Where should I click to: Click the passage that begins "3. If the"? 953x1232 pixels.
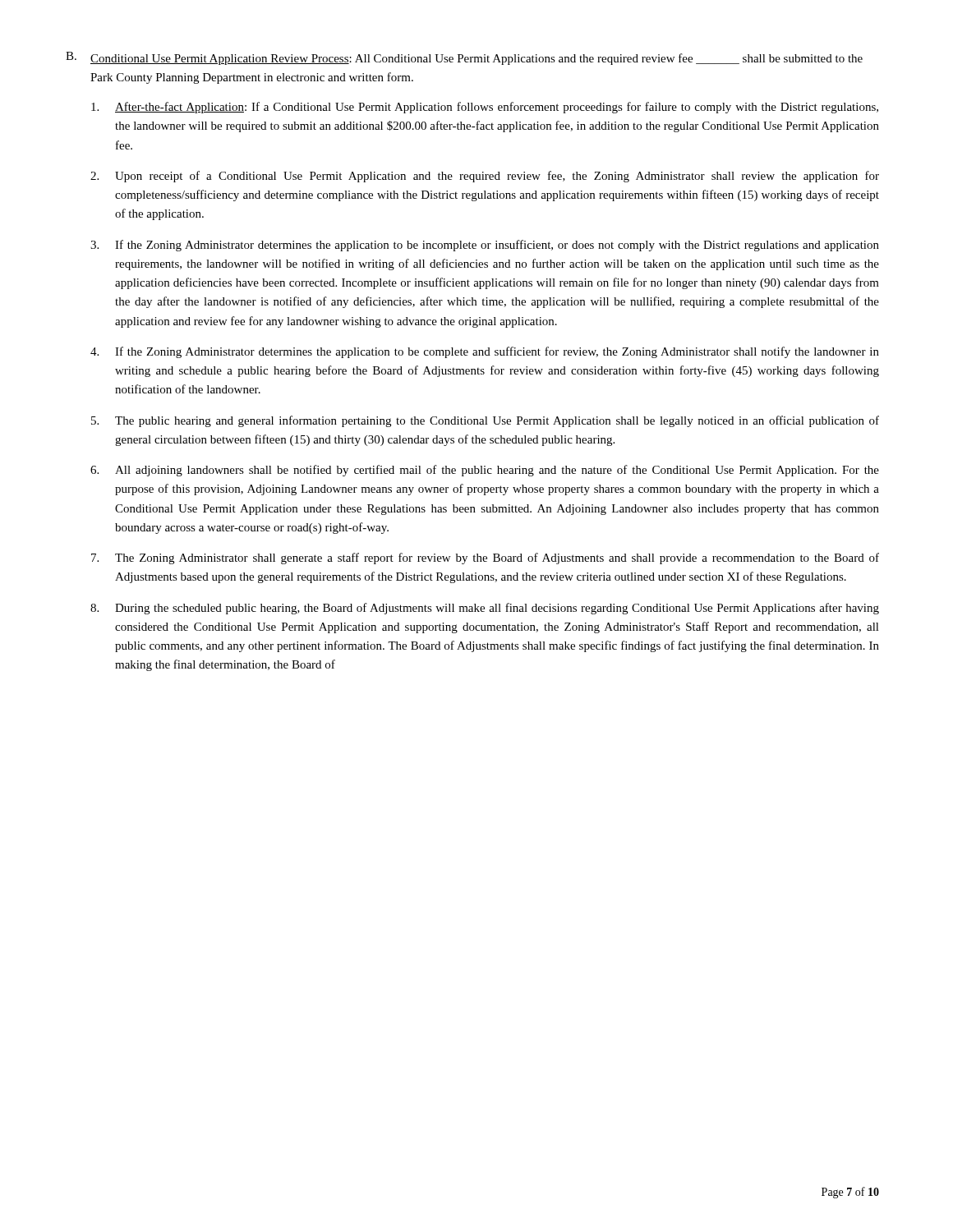pos(485,283)
